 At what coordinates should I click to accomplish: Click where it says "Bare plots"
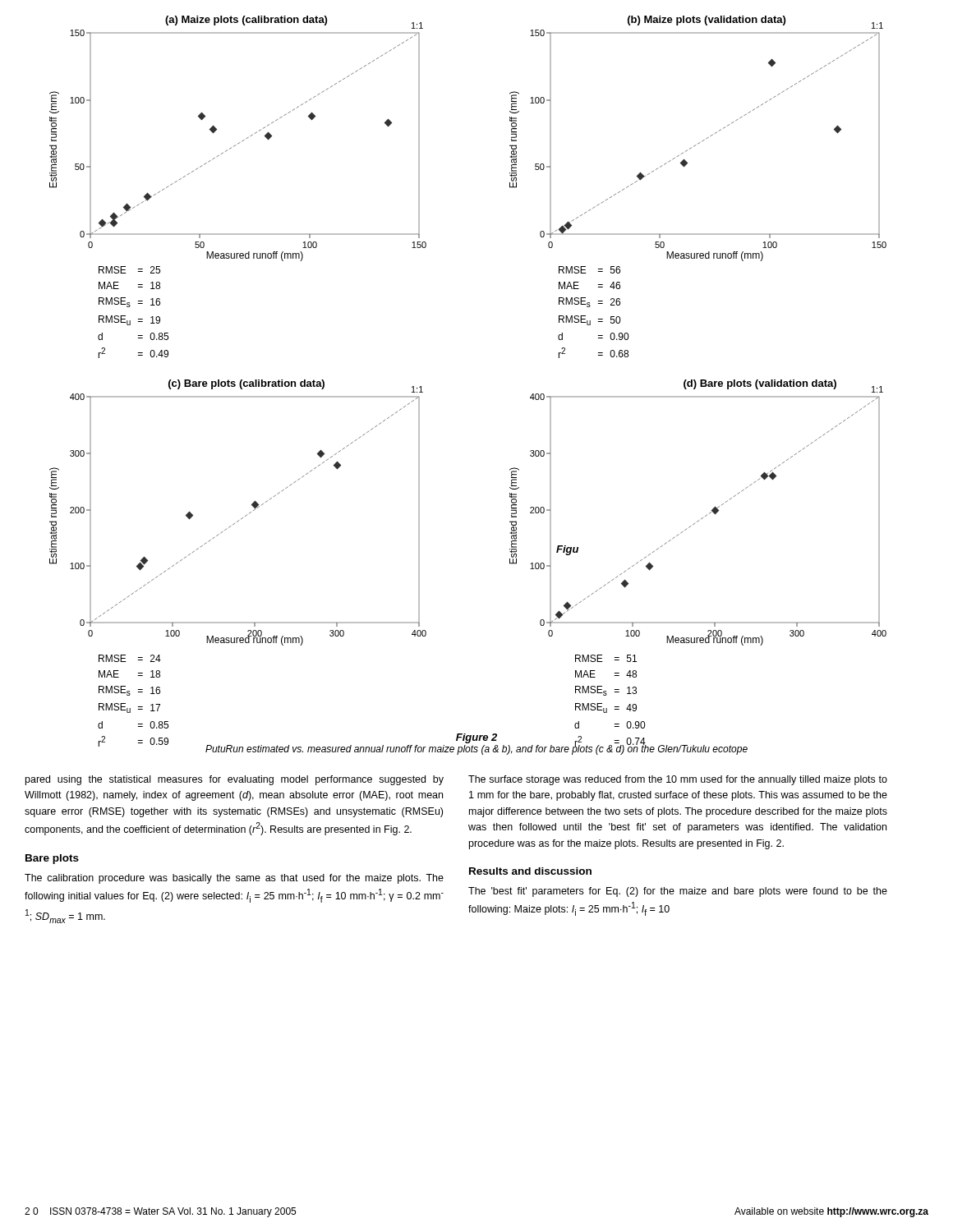pyautogui.click(x=52, y=858)
